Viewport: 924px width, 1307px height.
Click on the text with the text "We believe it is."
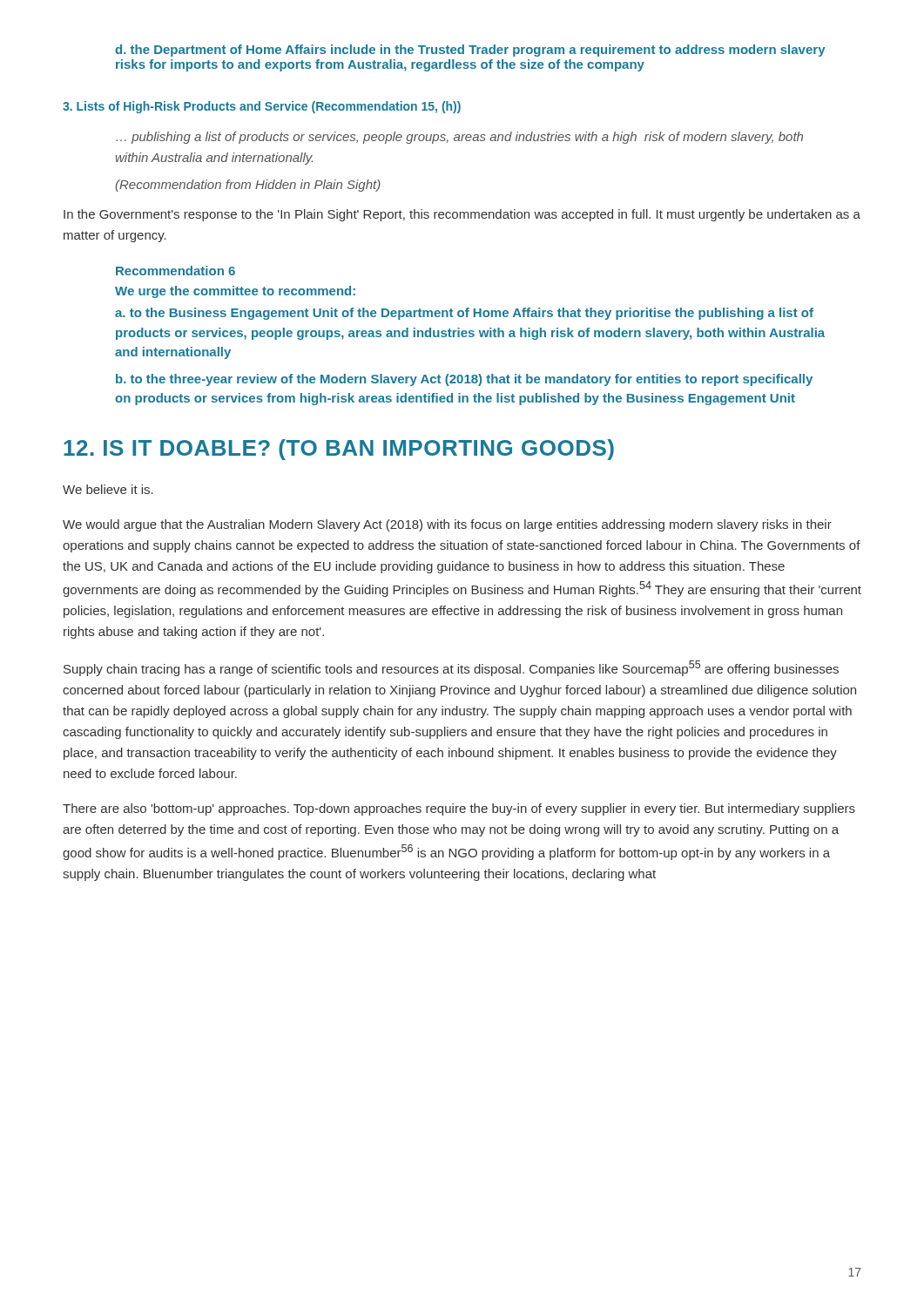point(108,489)
